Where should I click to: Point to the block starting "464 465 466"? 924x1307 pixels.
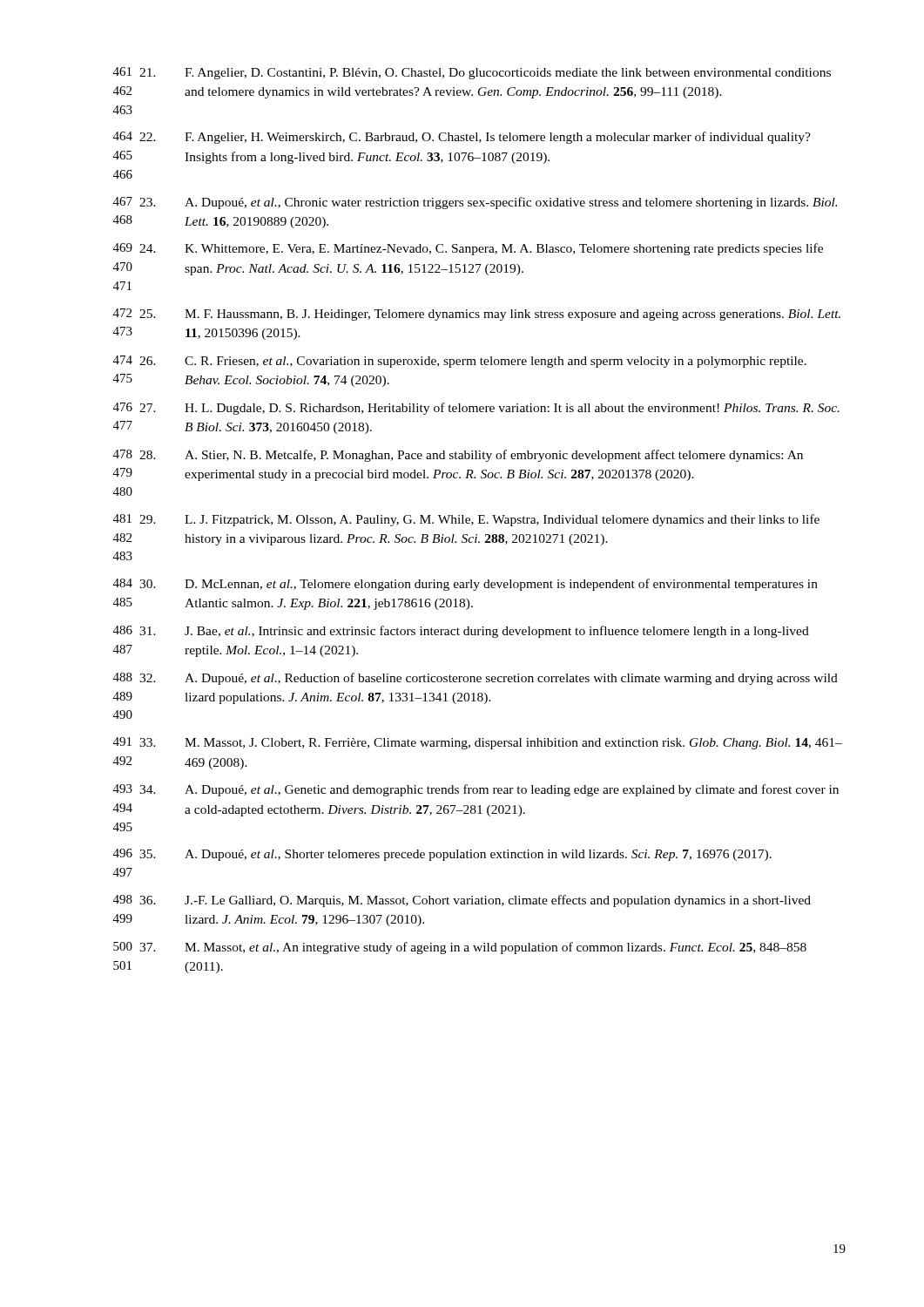[462, 156]
